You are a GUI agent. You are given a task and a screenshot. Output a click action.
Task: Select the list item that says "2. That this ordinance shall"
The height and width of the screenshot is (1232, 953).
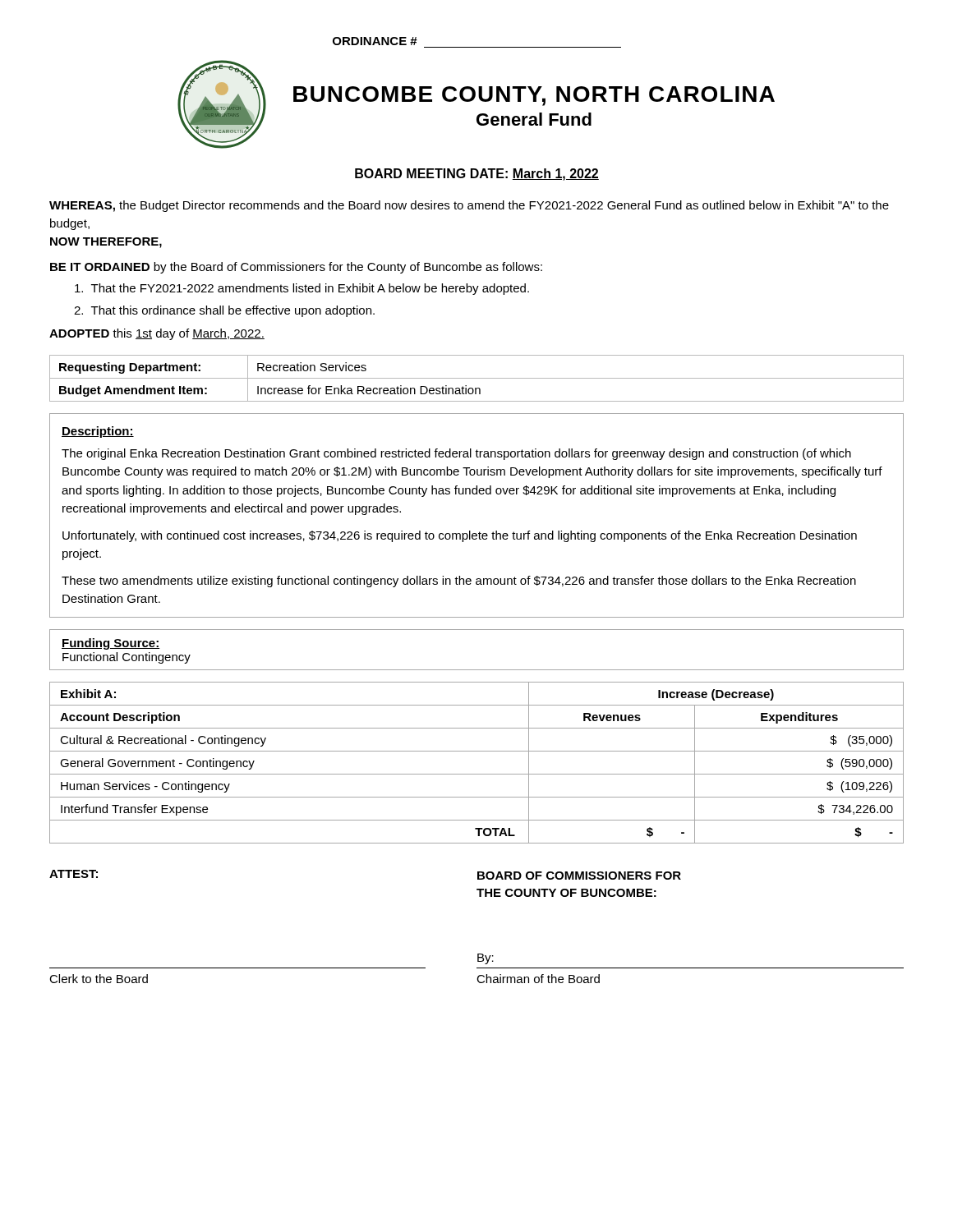coord(225,310)
